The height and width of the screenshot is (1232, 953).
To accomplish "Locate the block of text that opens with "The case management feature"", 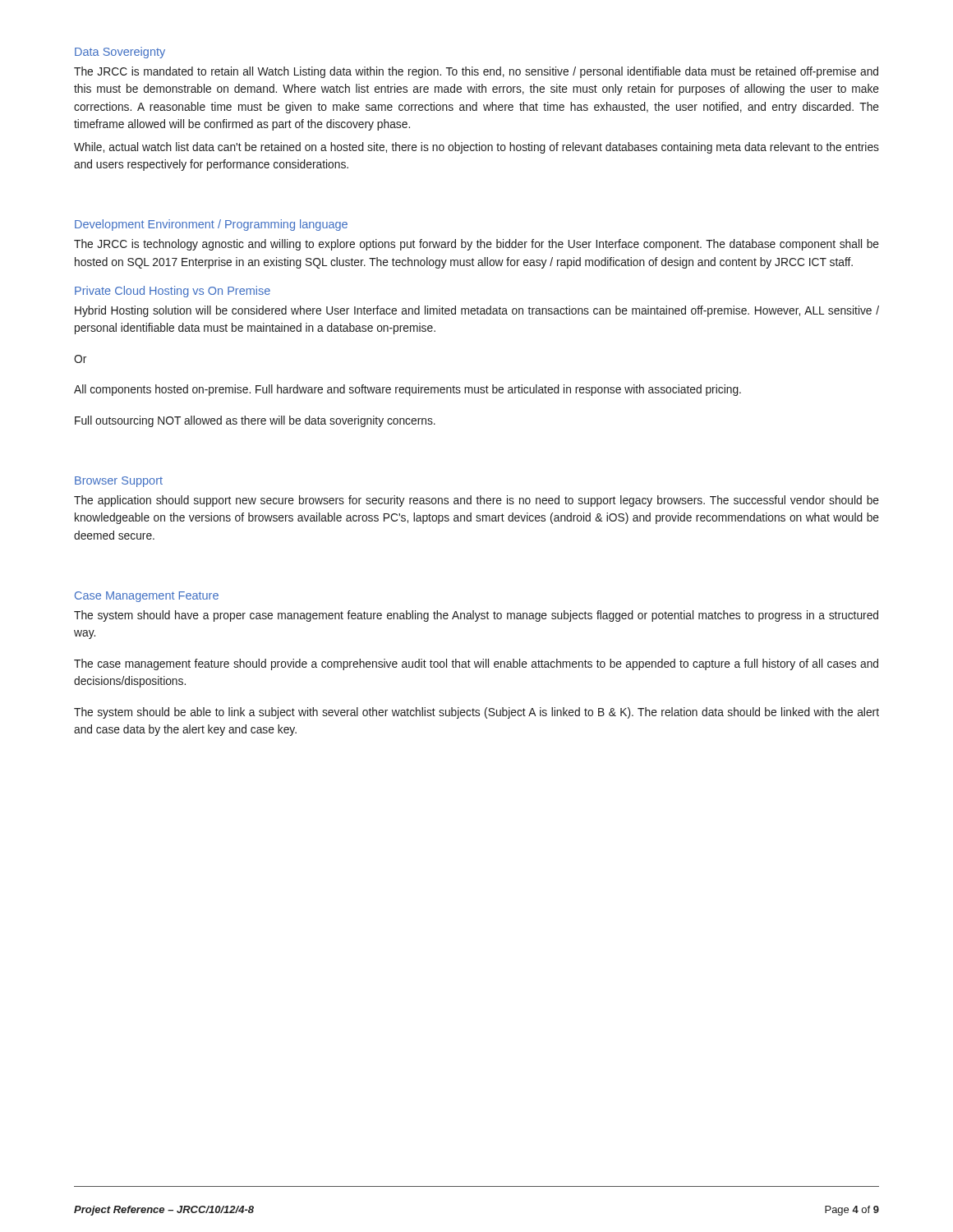I will (x=476, y=673).
